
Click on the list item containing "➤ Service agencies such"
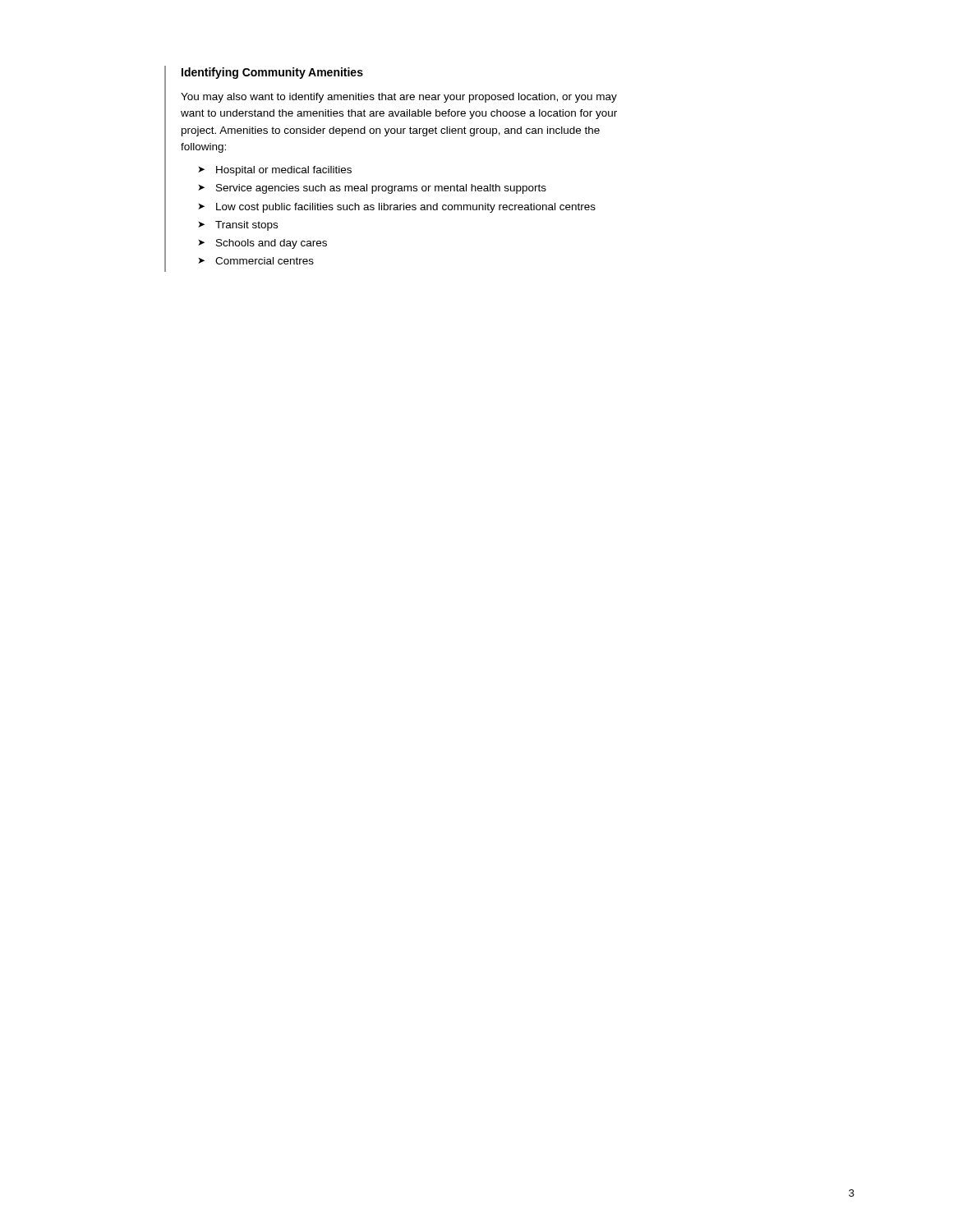(x=372, y=188)
